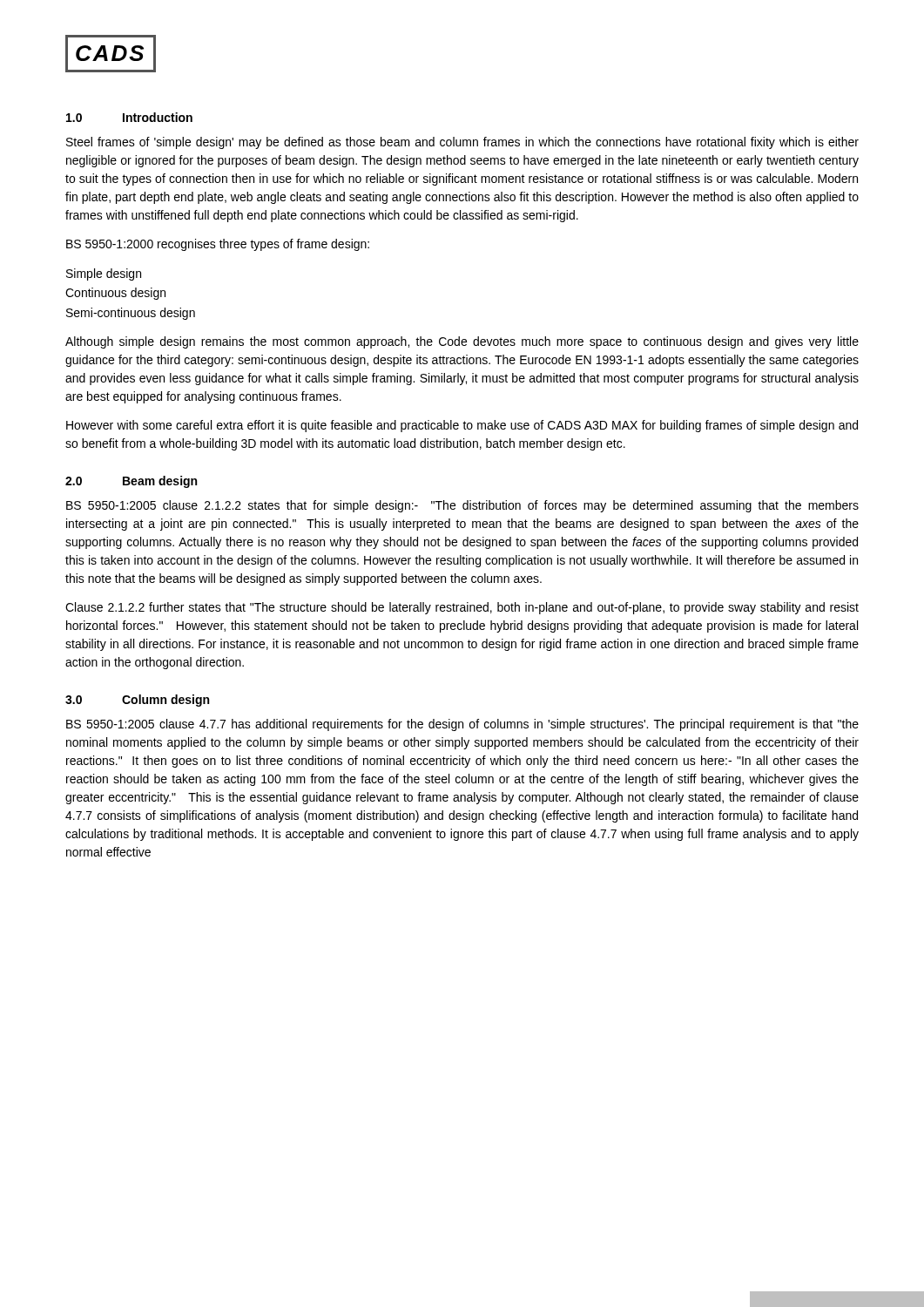Click on the text block that reads "BS 5950-1:2000 recognises three"
Screen dimensions: 1307x924
click(218, 244)
